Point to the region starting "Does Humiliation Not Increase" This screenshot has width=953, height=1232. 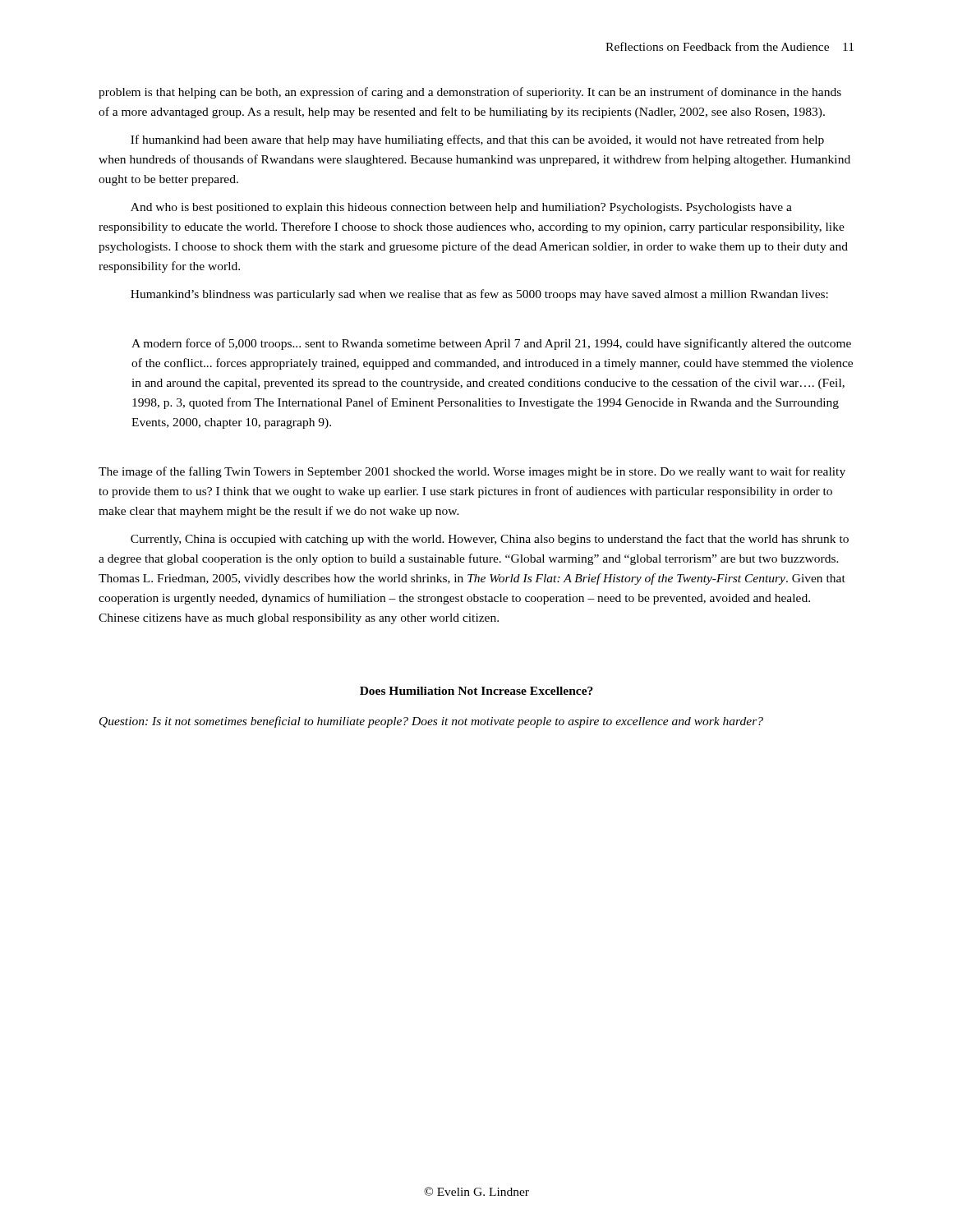[x=476, y=691]
